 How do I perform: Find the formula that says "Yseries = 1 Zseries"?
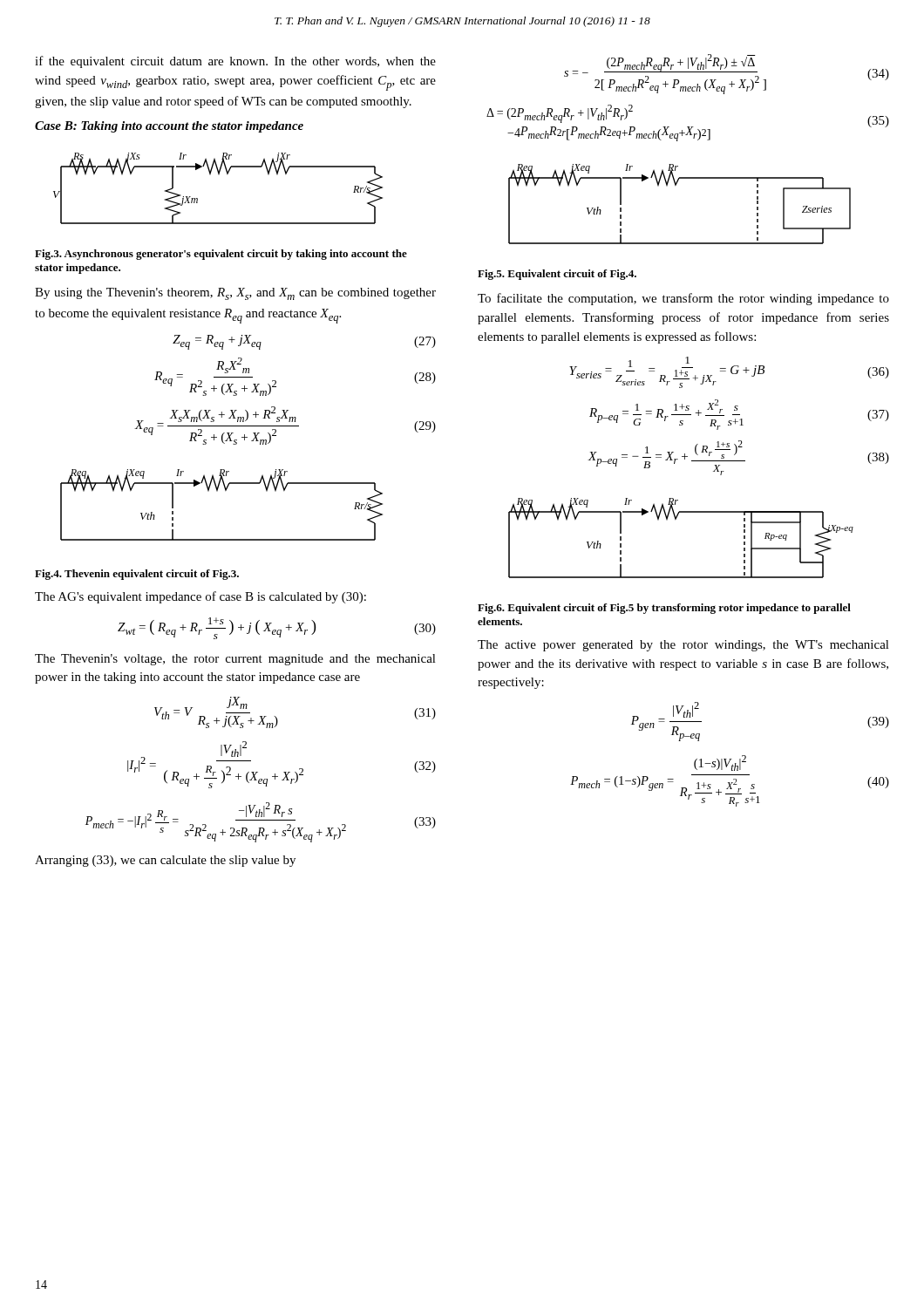[x=683, y=372]
